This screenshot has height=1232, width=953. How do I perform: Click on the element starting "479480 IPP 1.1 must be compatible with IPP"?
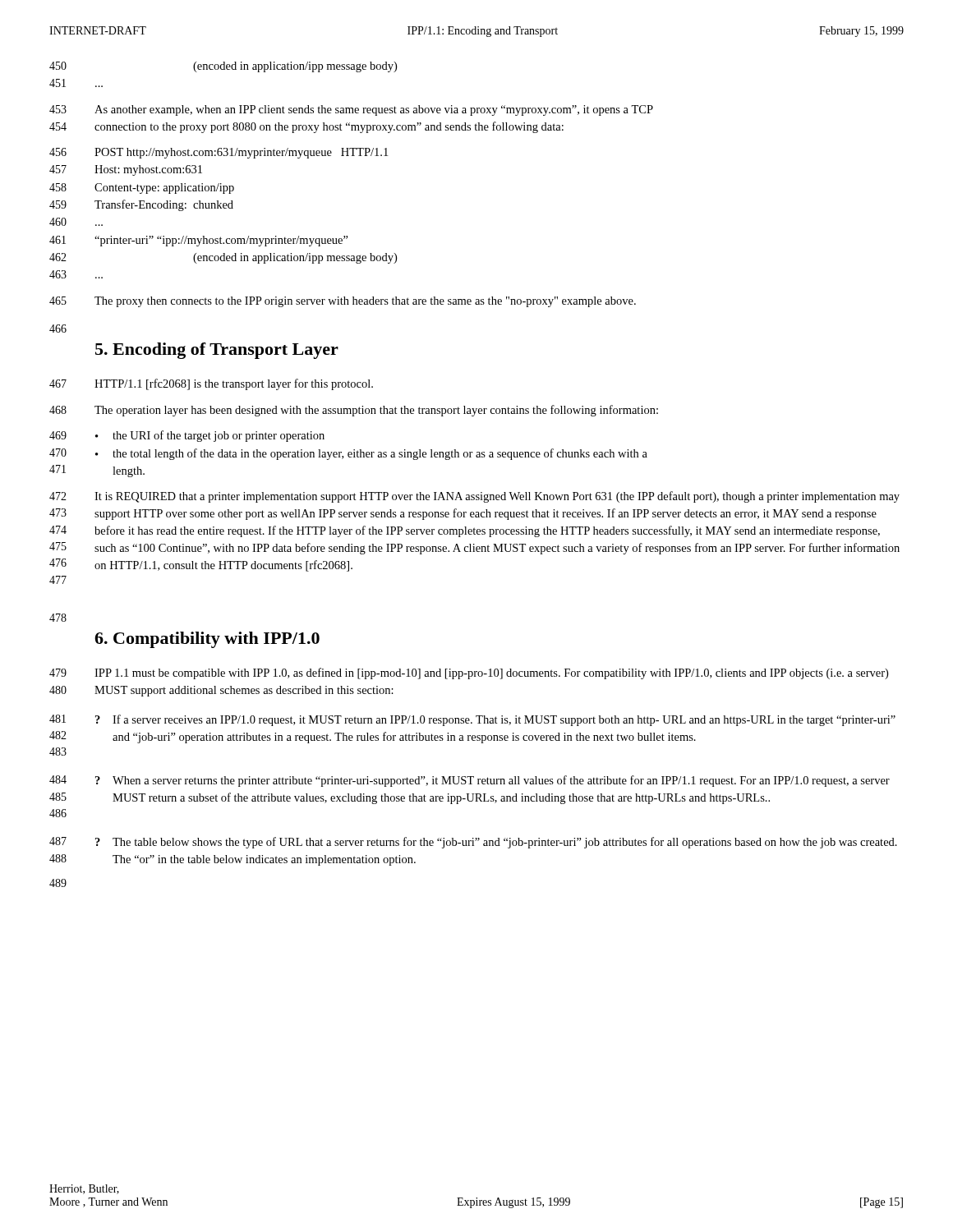[x=476, y=682]
